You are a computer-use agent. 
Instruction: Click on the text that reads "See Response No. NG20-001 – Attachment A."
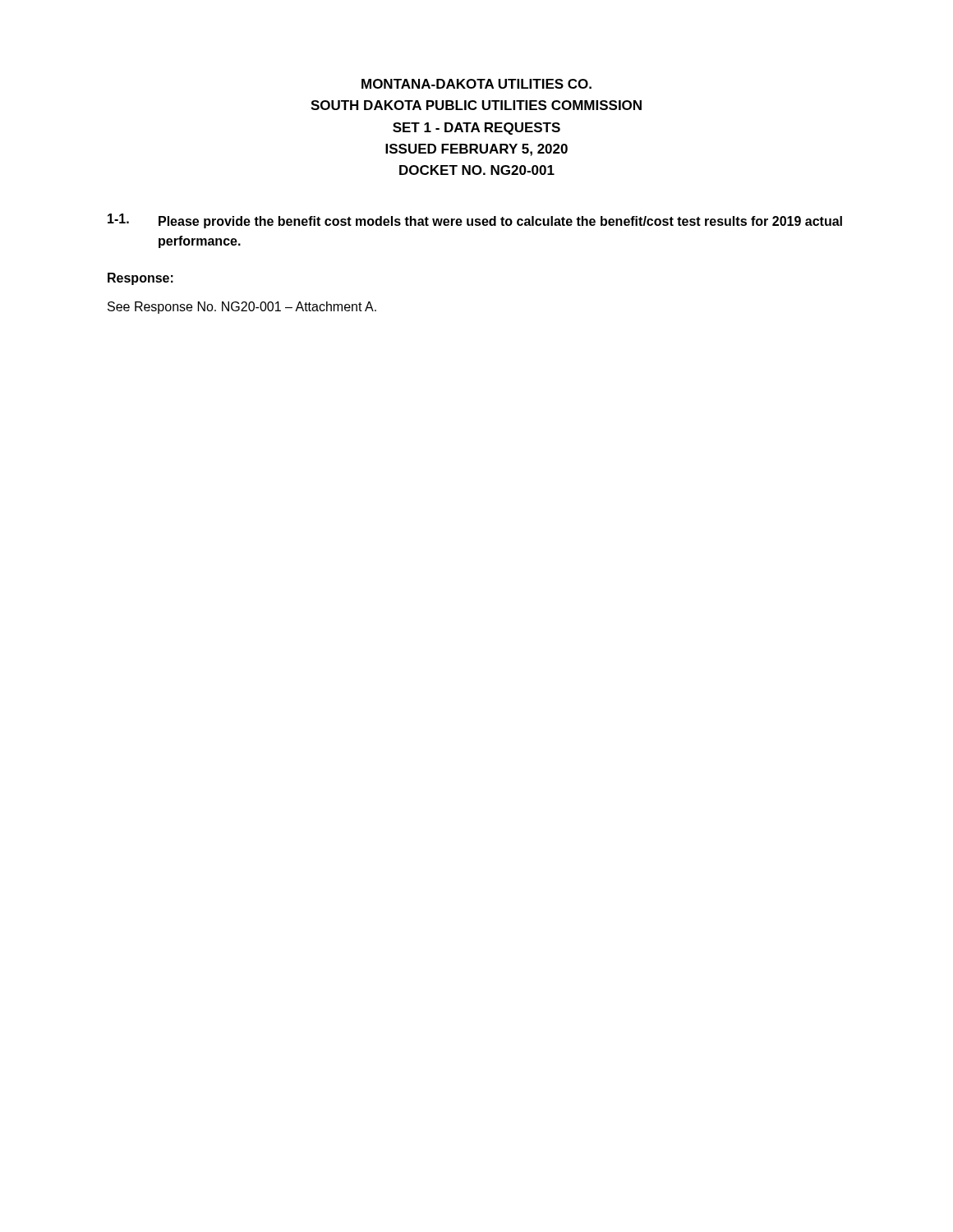point(242,307)
